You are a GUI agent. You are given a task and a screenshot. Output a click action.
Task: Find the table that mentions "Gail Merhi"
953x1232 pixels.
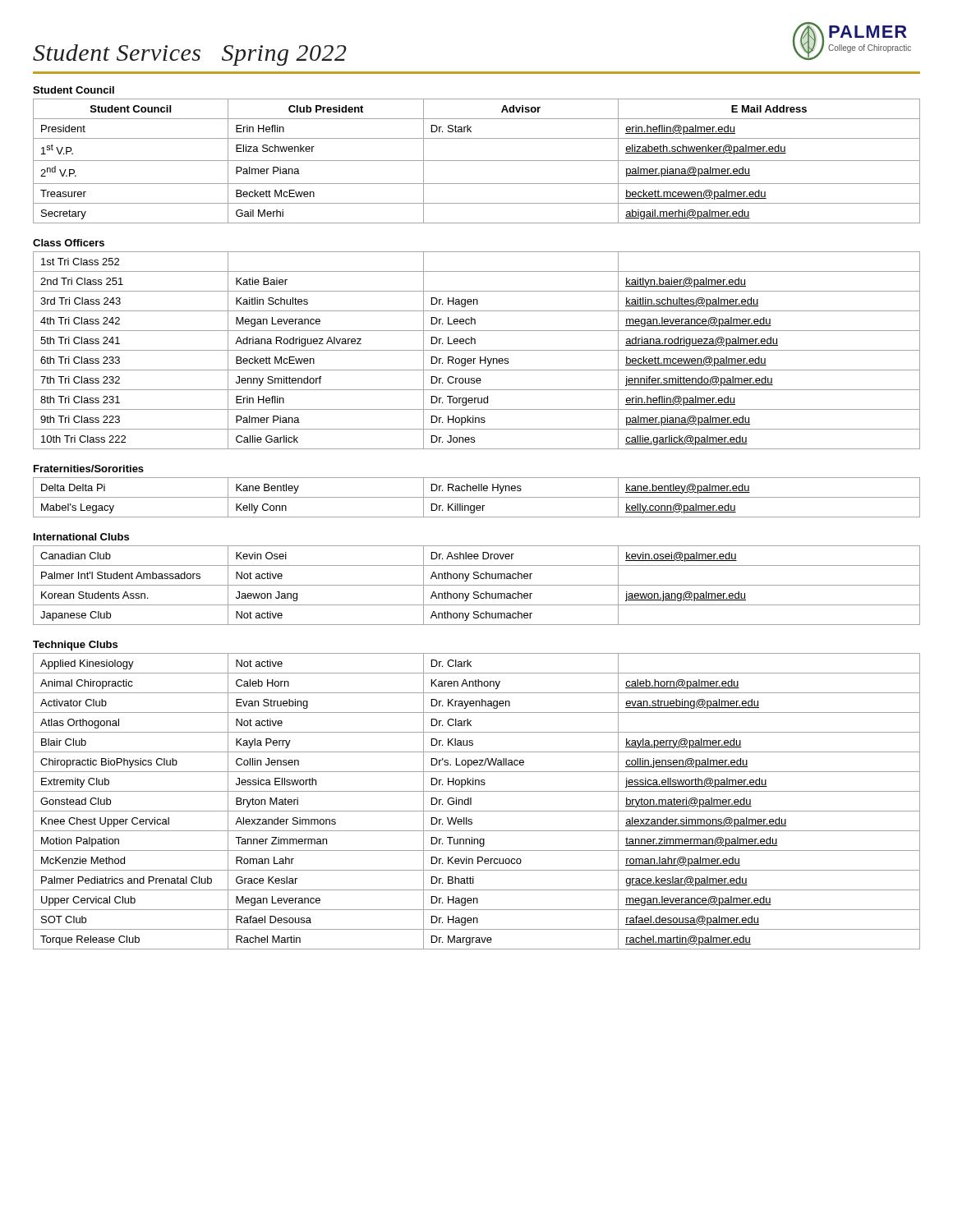click(476, 161)
